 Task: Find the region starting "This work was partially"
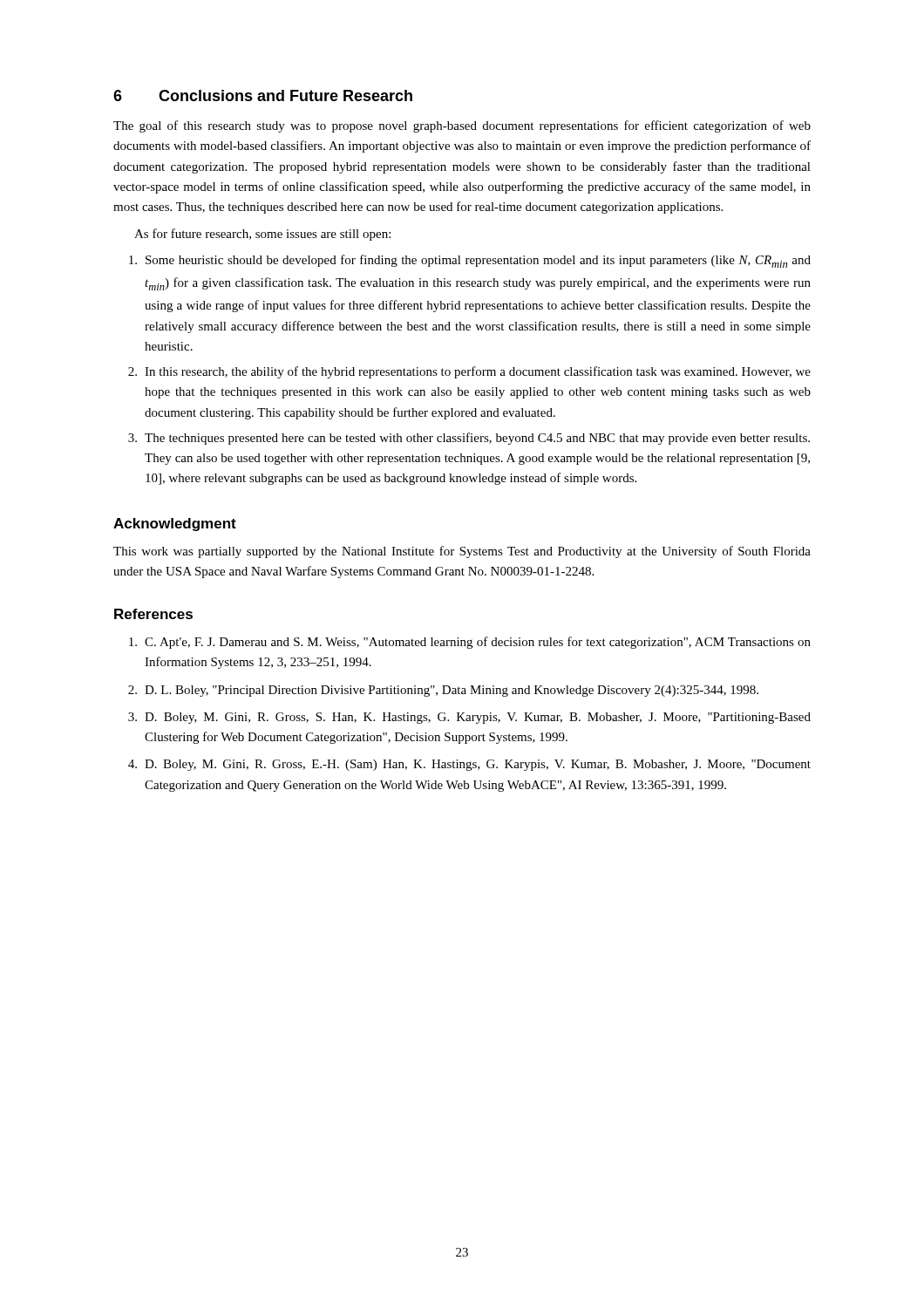(462, 561)
